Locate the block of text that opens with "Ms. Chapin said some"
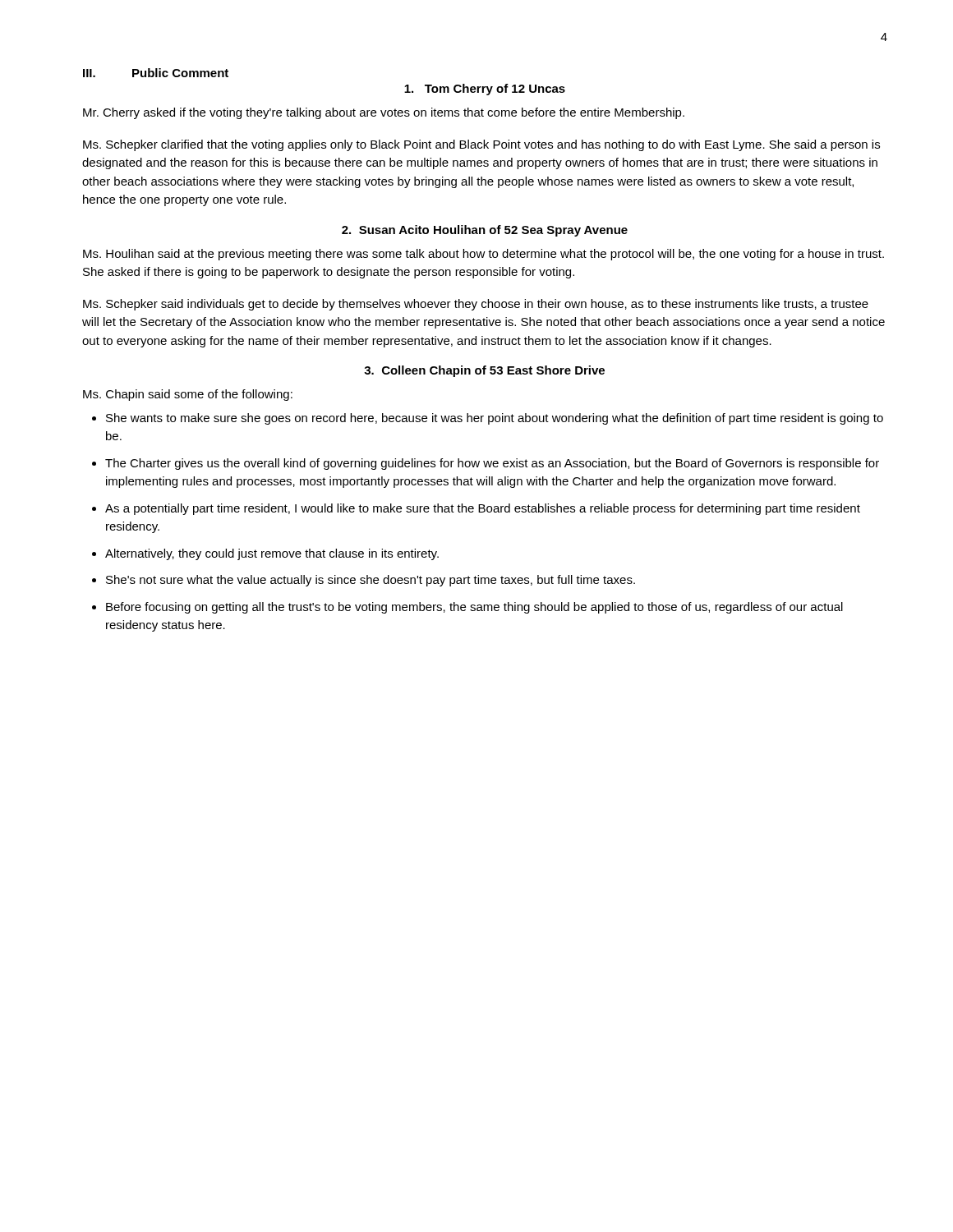 pos(188,394)
